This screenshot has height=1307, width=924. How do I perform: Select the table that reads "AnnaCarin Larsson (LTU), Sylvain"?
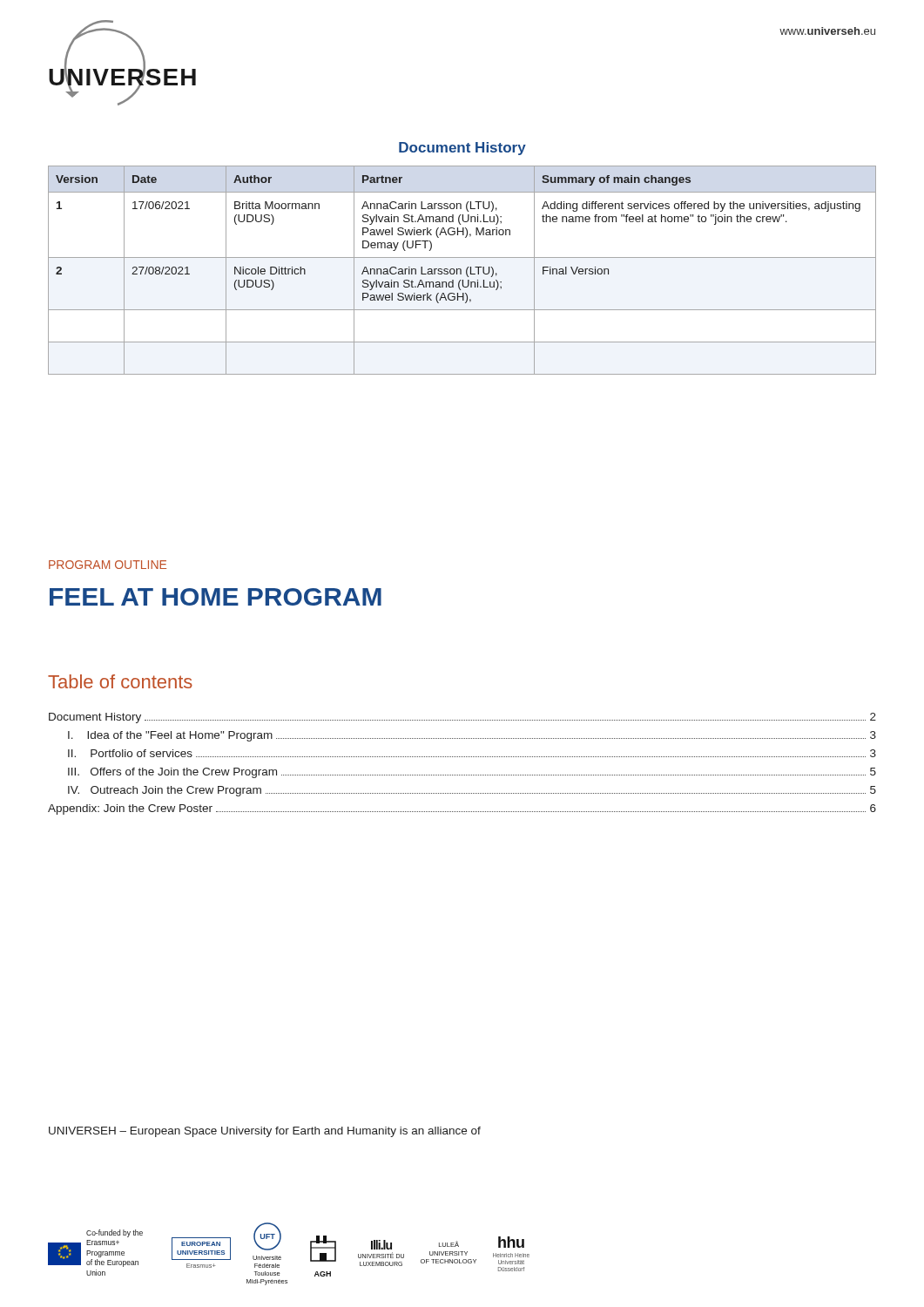point(462,270)
